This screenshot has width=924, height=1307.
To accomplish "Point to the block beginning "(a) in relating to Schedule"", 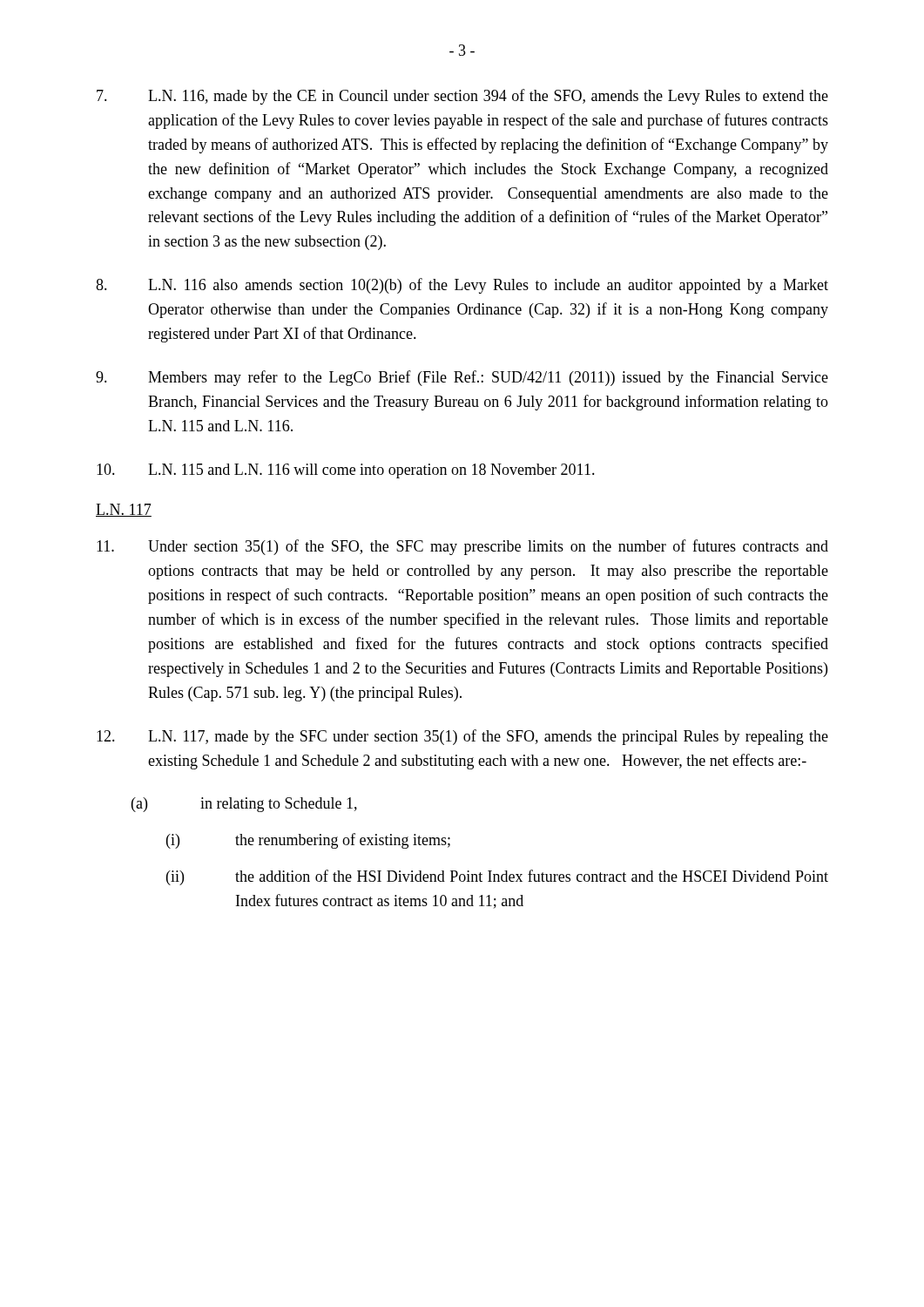I will point(244,805).
